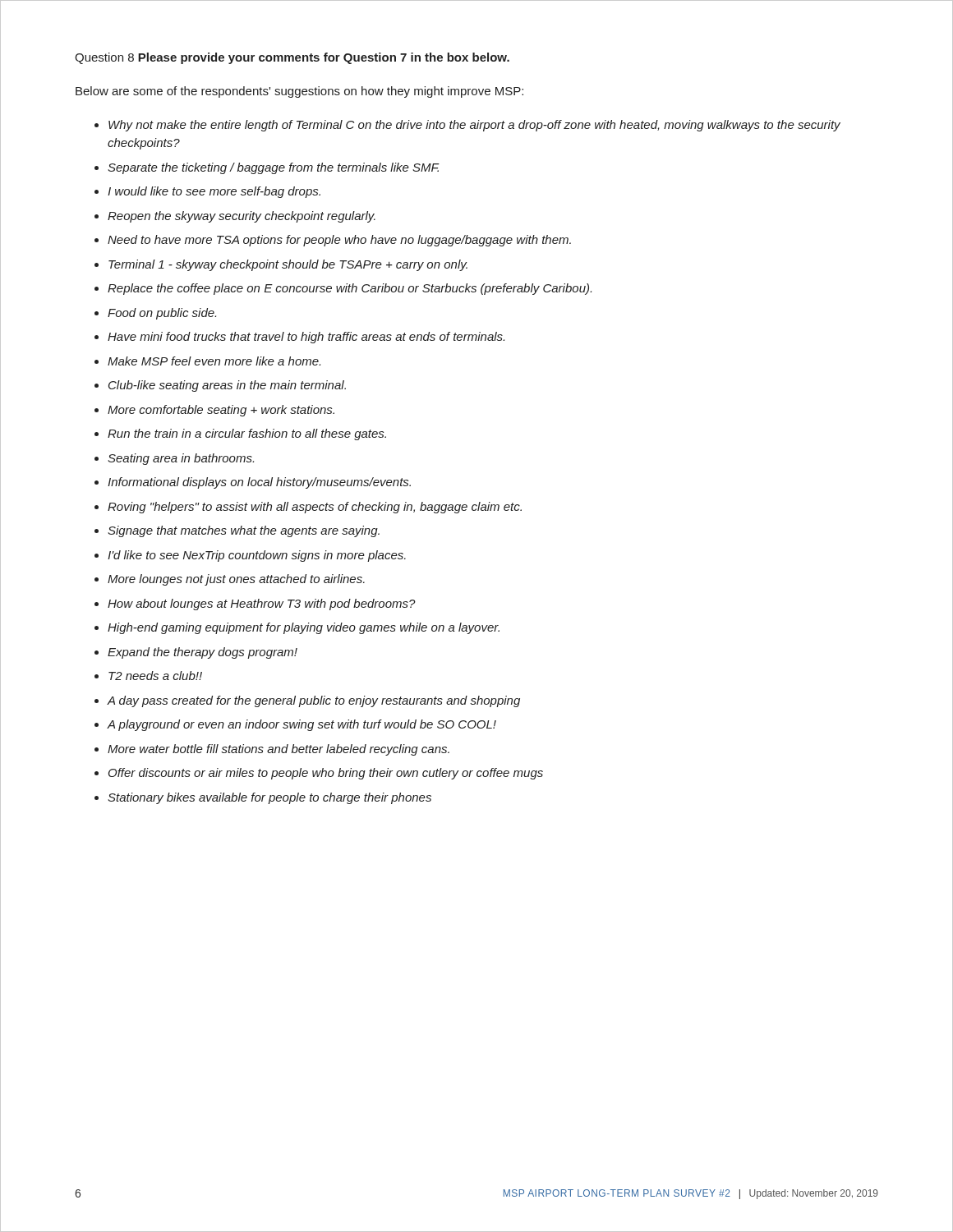953x1232 pixels.
Task: Select the block starting "A day pass"
Action: click(314, 700)
